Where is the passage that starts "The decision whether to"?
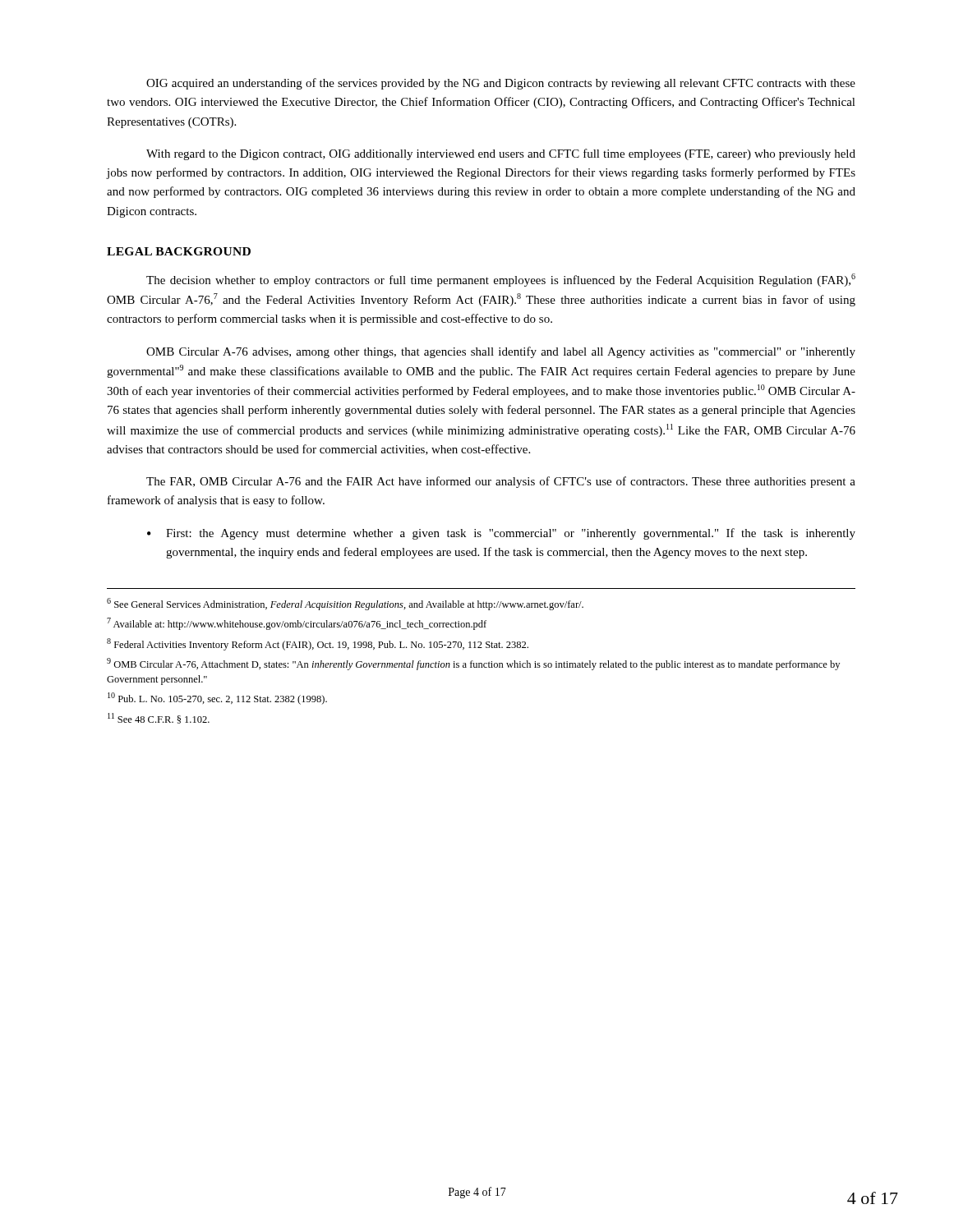The image size is (954, 1232). (481, 299)
